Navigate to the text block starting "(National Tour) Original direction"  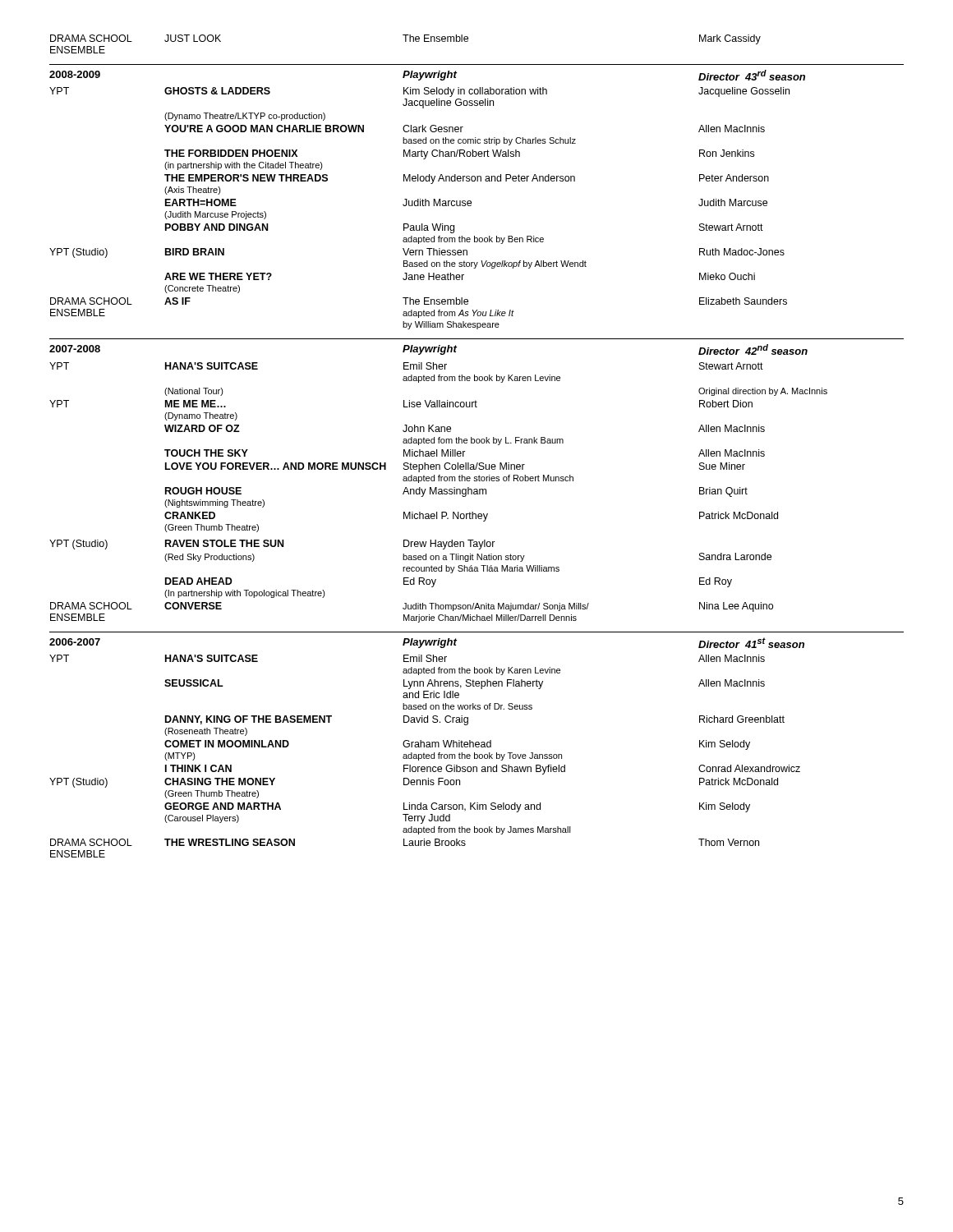[534, 391]
